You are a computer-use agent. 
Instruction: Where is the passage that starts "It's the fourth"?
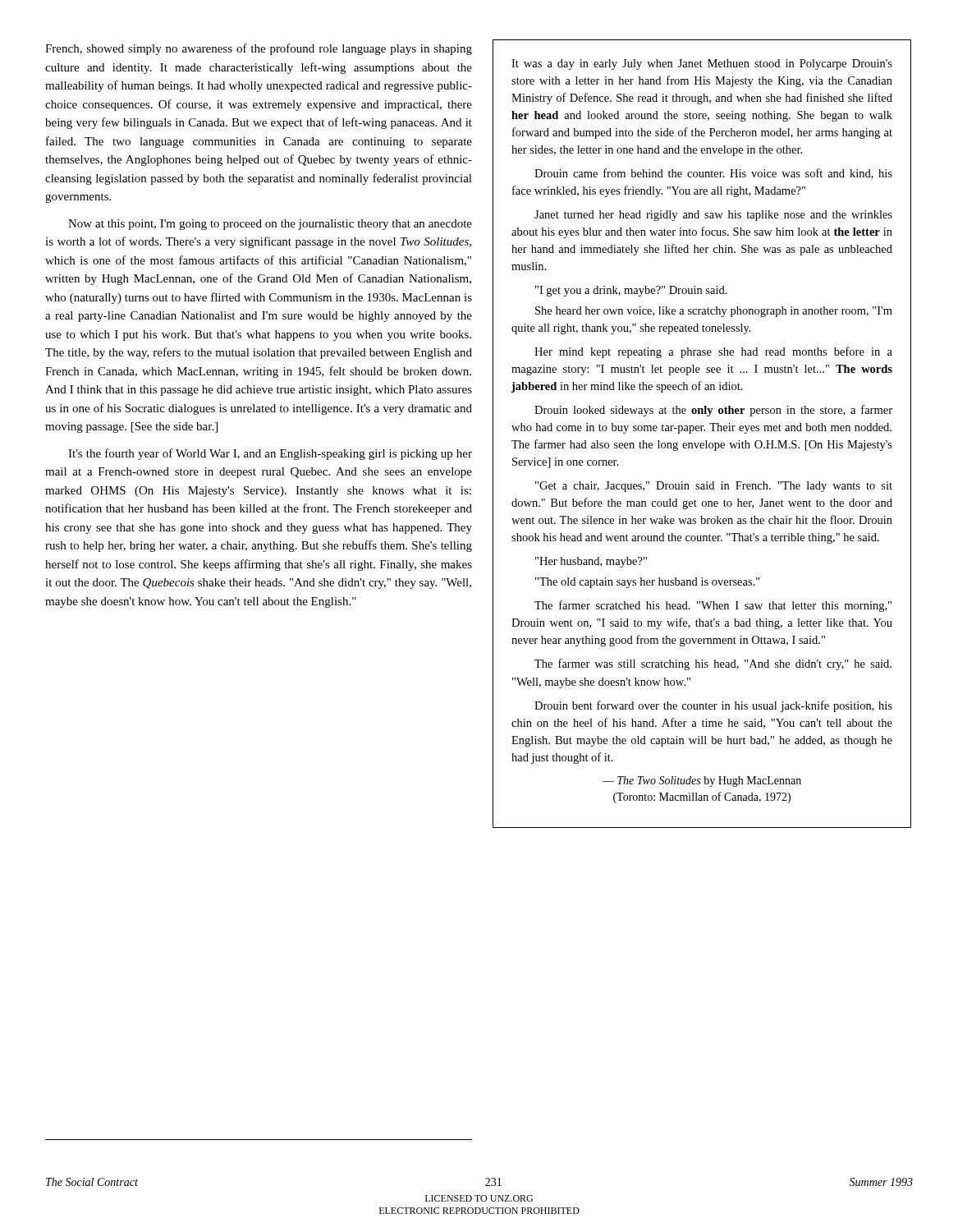[x=259, y=527]
